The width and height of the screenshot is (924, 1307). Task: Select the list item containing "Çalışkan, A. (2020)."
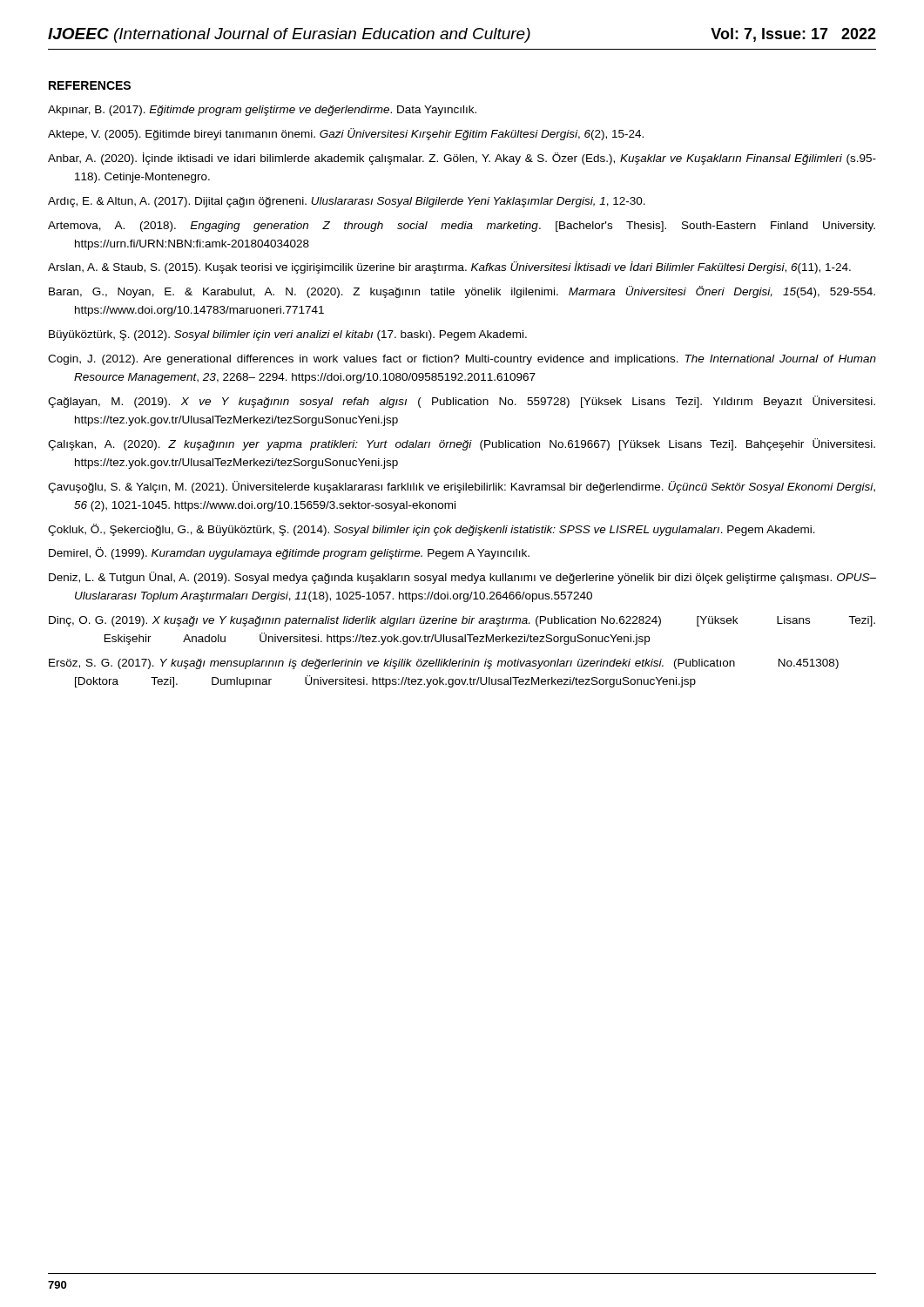pos(462,453)
